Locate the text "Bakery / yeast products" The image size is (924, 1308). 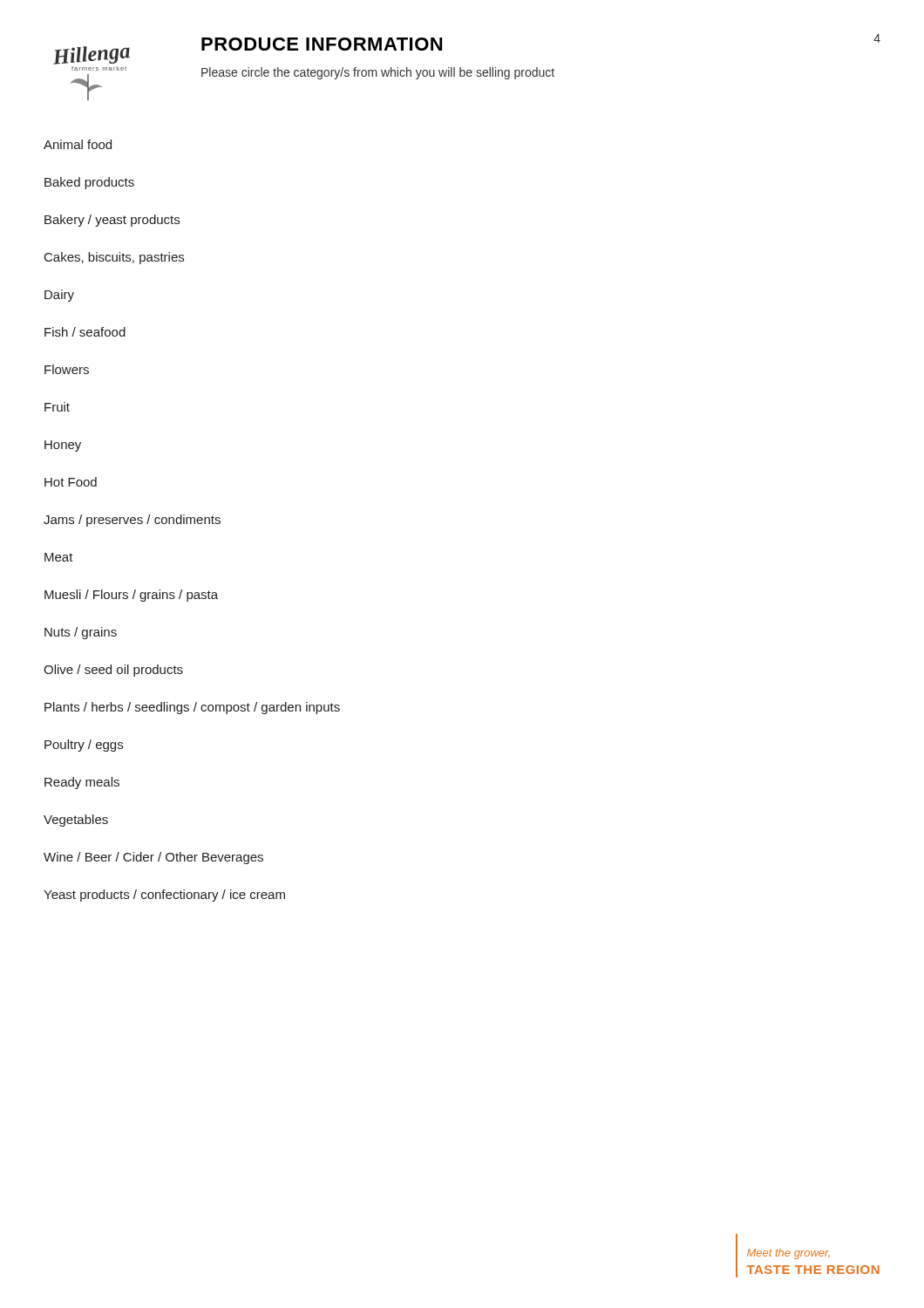click(x=112, y=219)
